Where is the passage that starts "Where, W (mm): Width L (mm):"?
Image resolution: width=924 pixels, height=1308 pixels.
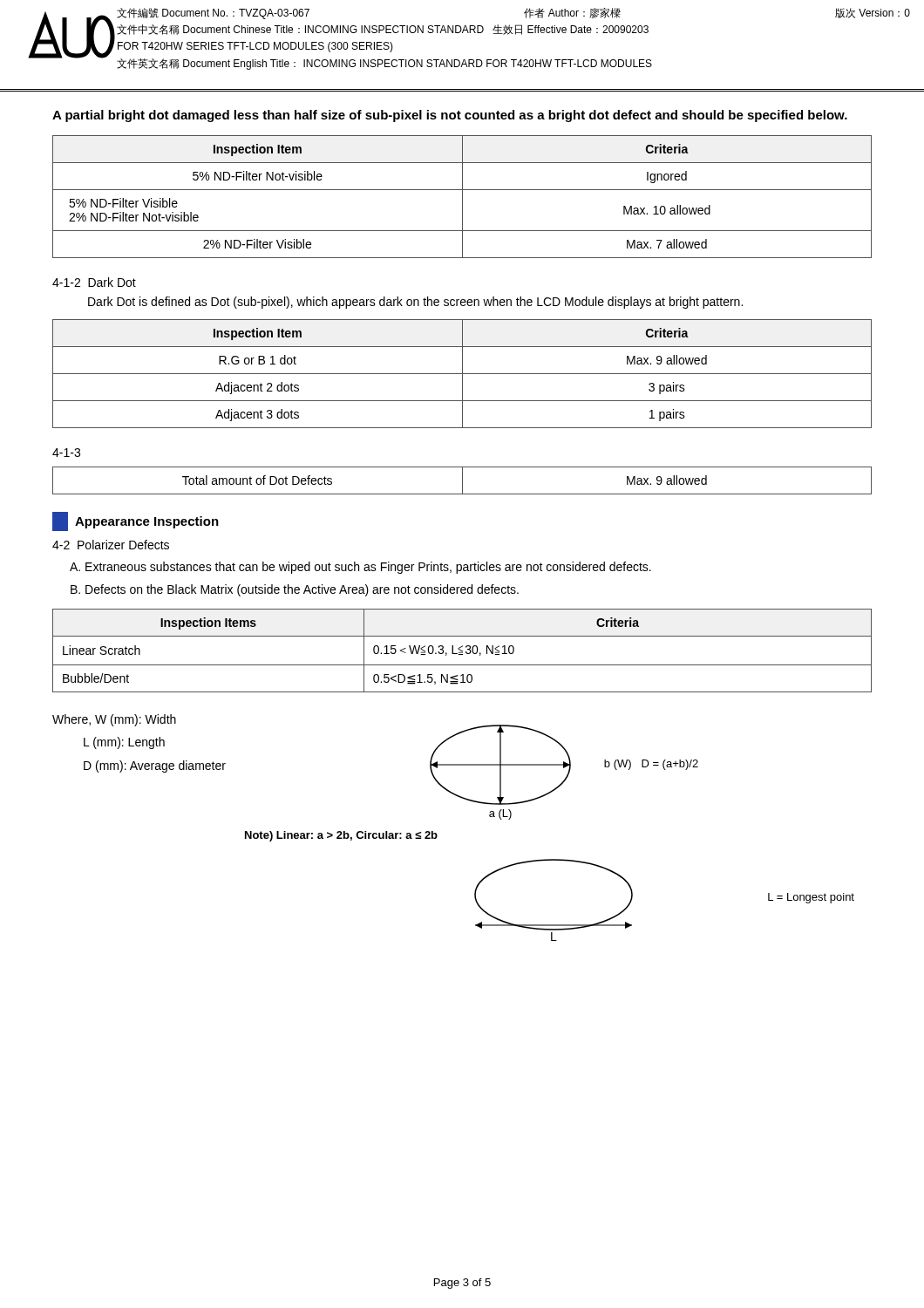pos(139,742)
